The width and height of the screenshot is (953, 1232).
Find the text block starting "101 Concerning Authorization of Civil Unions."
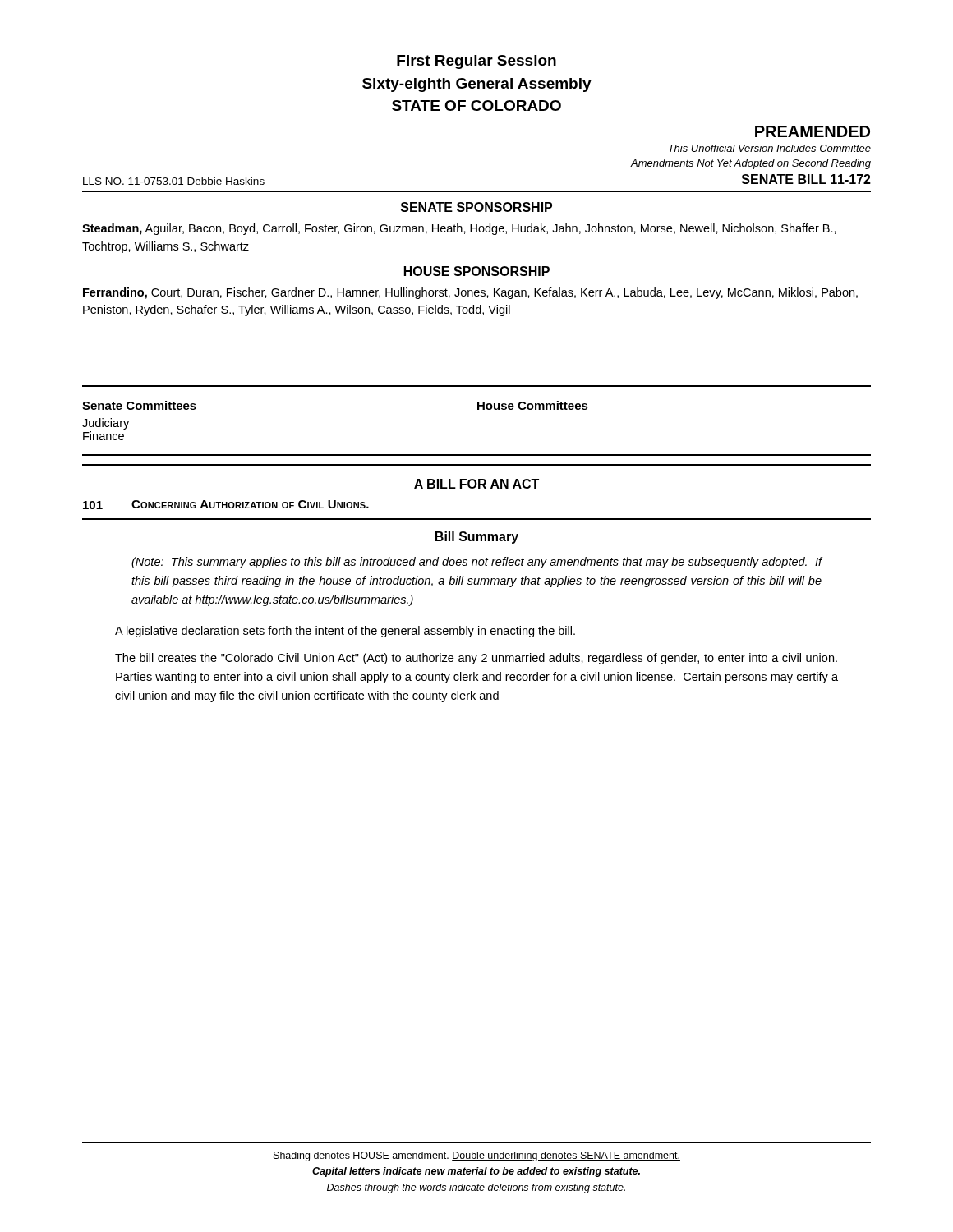226,504
